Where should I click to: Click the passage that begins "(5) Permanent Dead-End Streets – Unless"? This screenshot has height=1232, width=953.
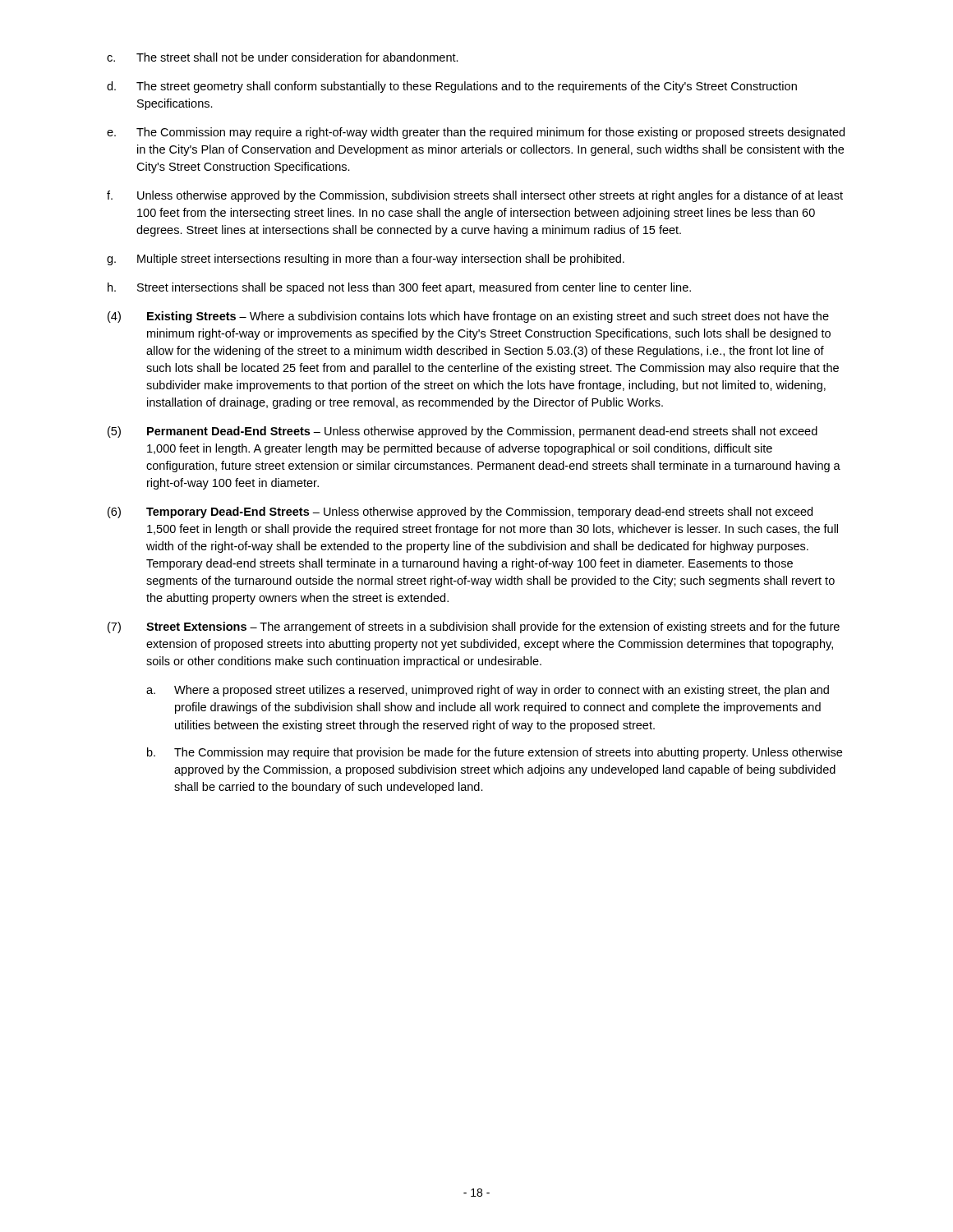click(476, 458)
